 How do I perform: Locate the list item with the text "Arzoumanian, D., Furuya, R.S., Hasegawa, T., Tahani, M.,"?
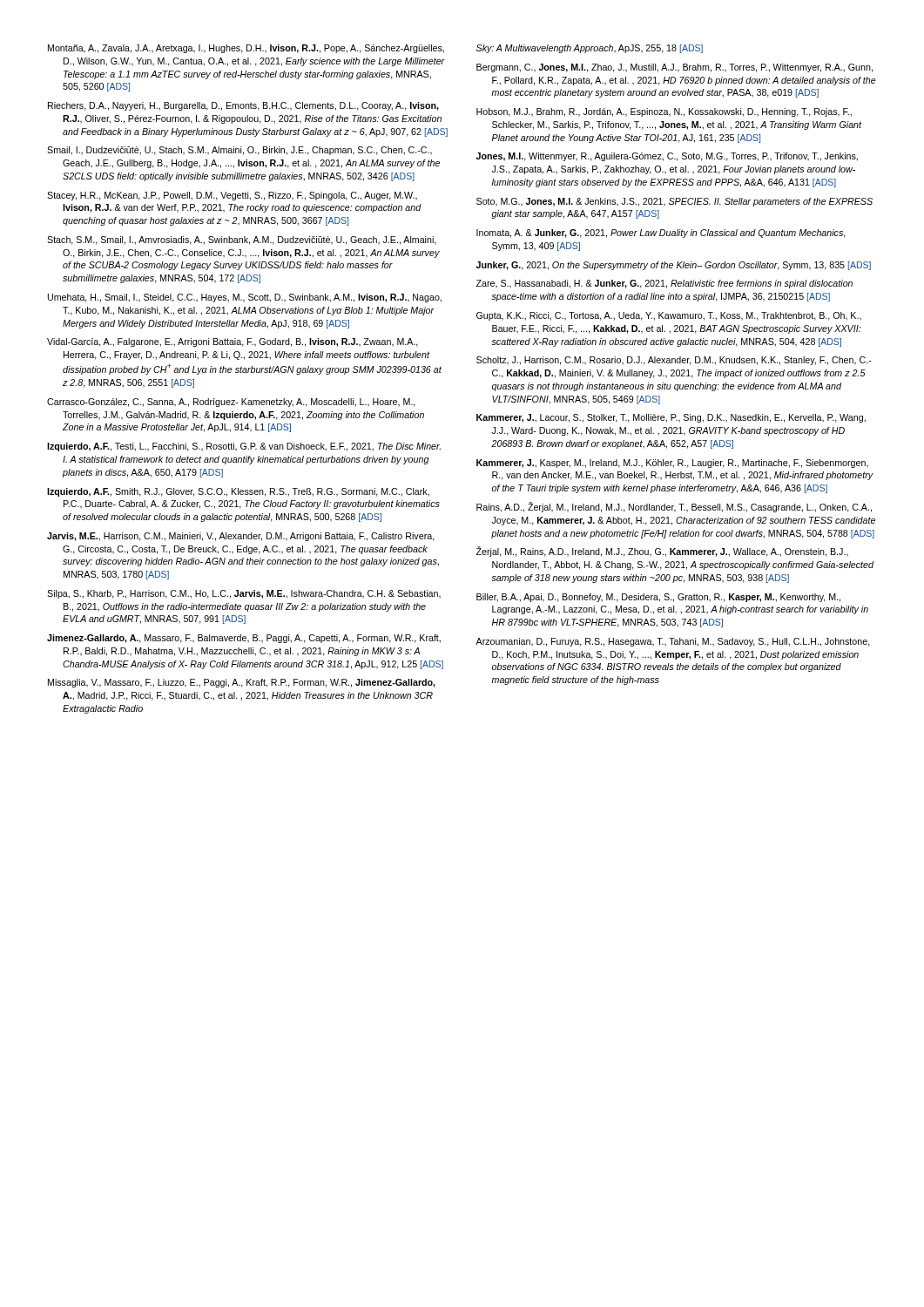(x=673, y=660)
